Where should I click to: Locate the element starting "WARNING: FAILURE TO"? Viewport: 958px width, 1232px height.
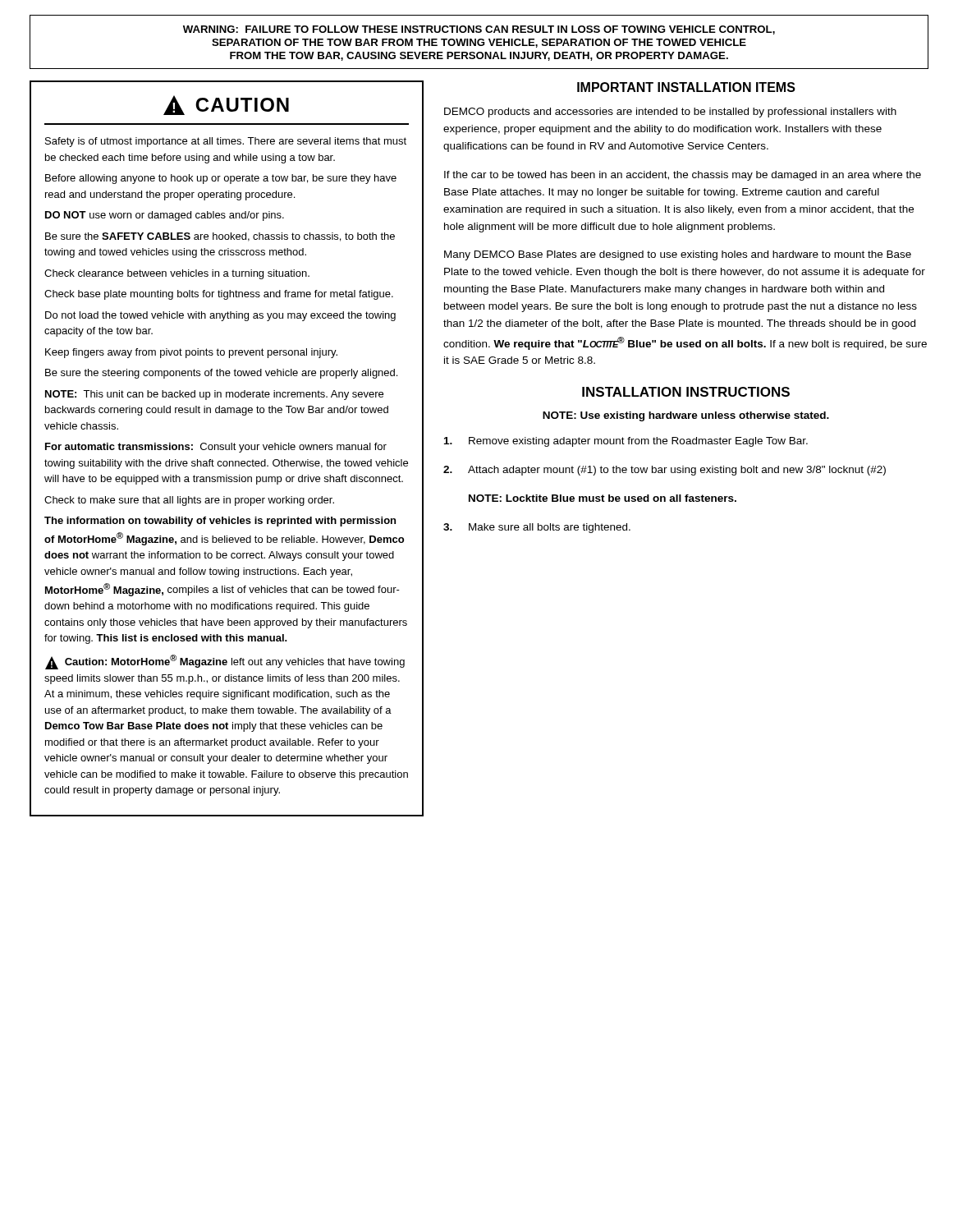479,42
